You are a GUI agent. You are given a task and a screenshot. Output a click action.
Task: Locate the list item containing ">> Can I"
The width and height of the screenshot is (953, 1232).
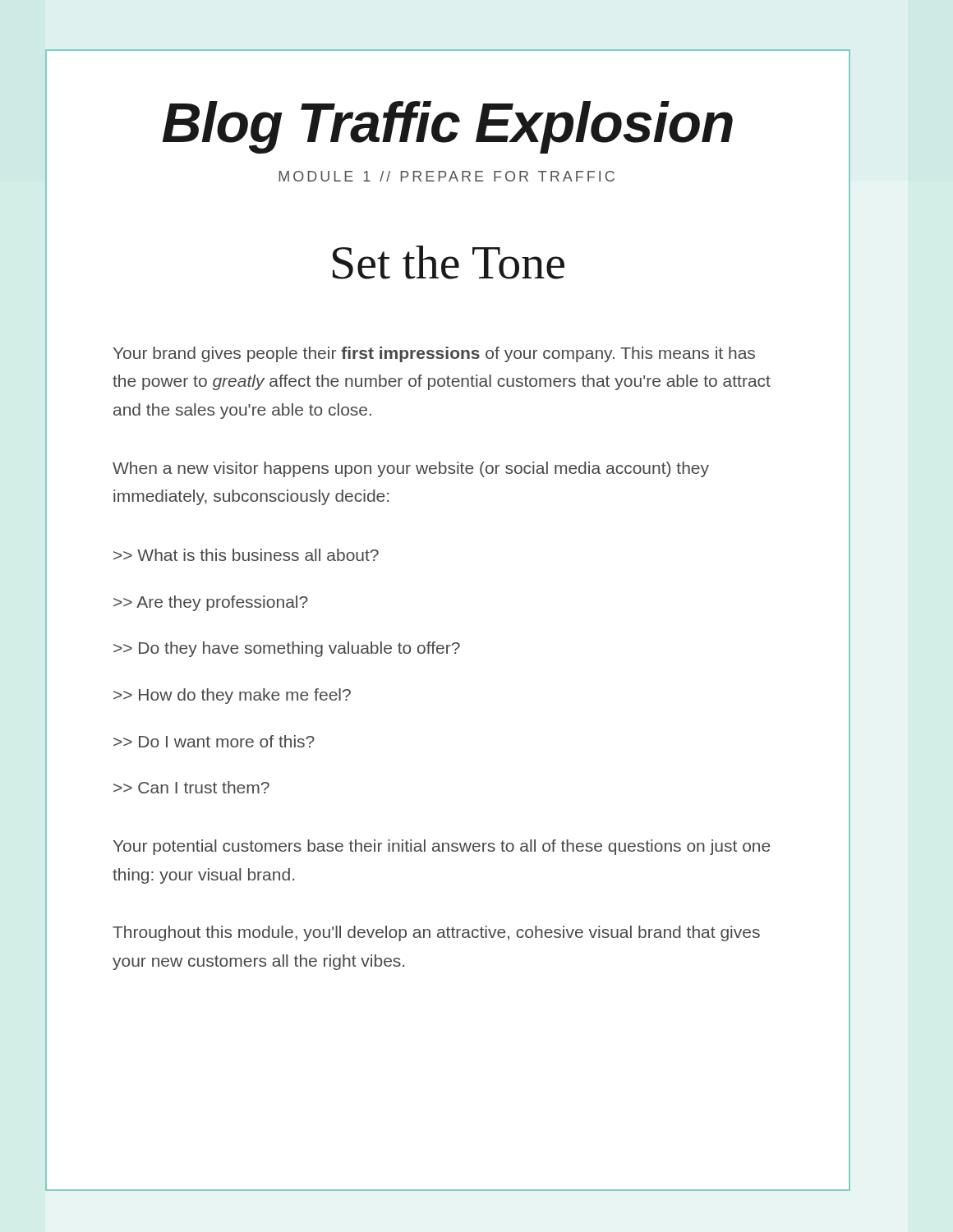coord(191,787)
